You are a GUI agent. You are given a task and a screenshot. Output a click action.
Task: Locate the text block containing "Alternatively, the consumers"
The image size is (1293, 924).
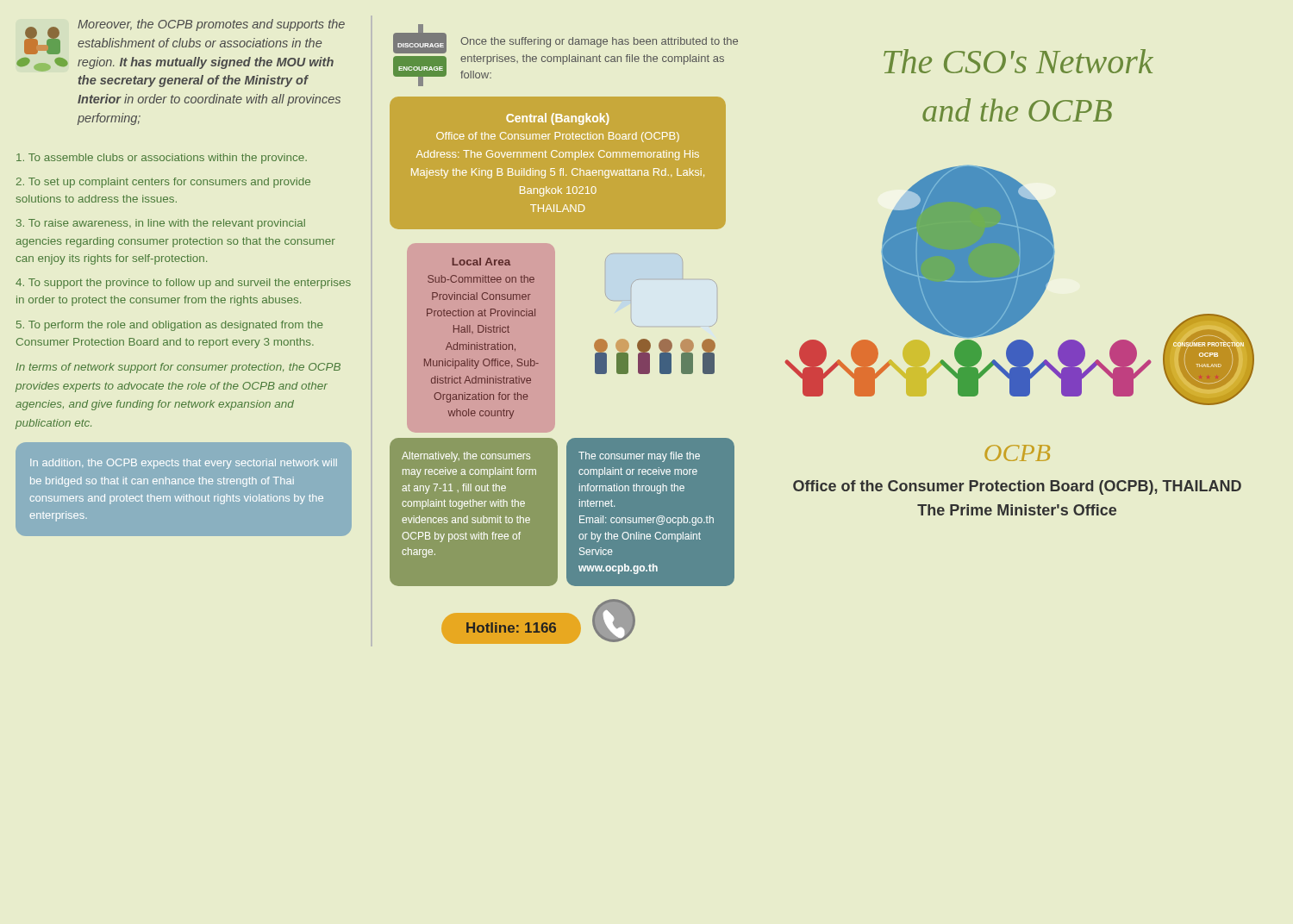tap(469, 504)
